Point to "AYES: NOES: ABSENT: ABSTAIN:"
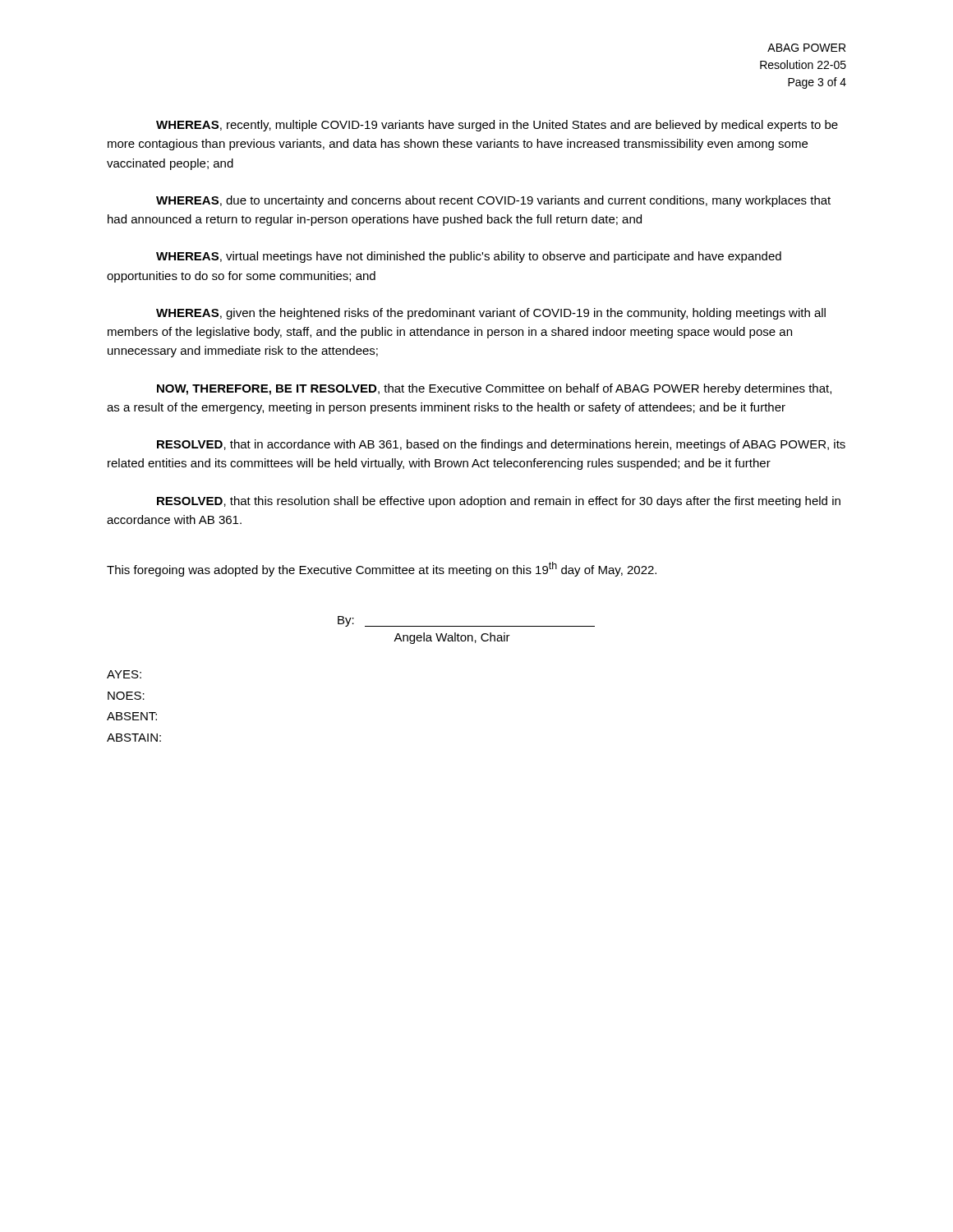This screenshot has width=953, height=1232. [x=134, y=706]
